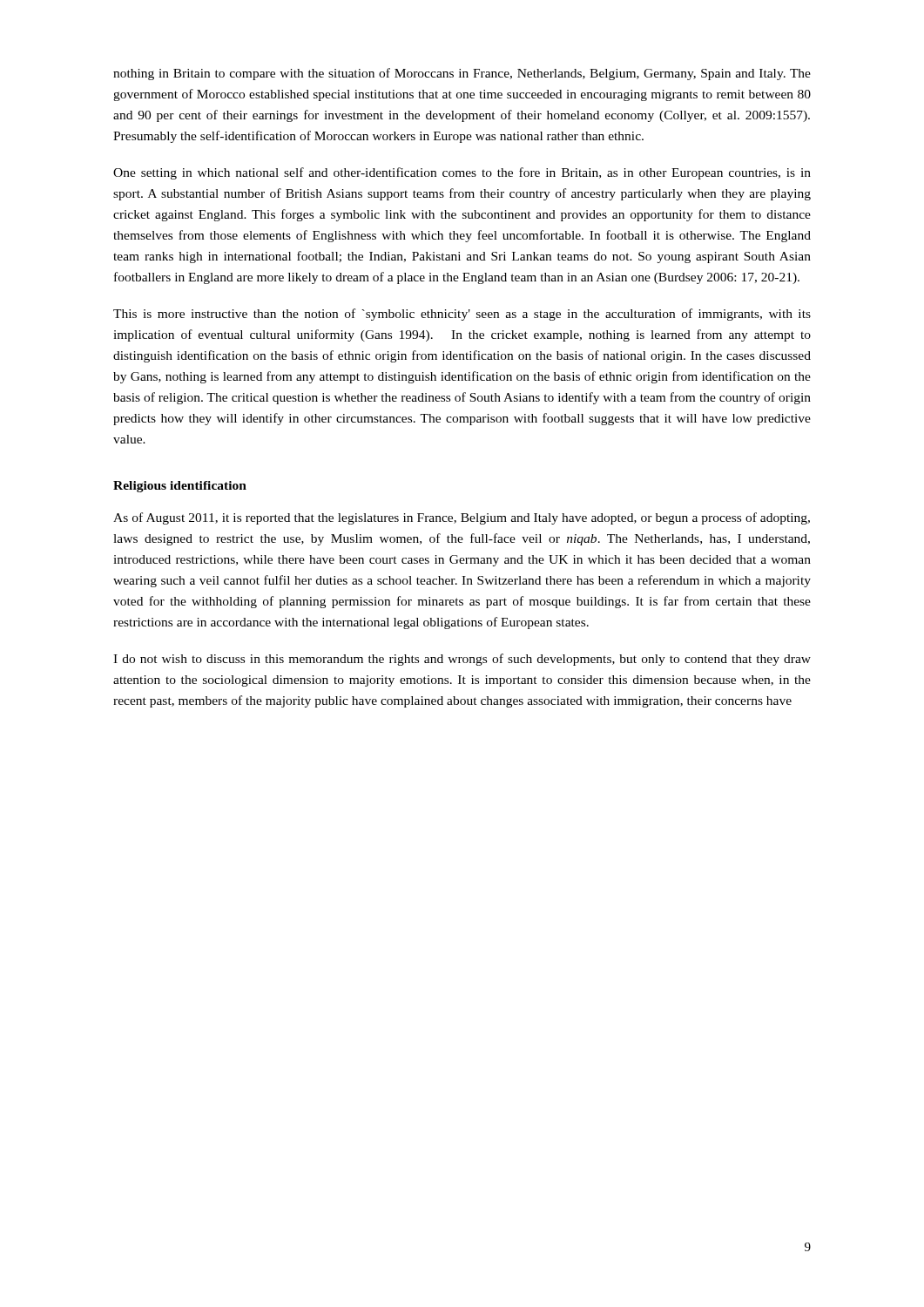Viewport: 924px width, 1307px height.
Task: Navigate to the text starting "As of August"
Action: (462, 570)
